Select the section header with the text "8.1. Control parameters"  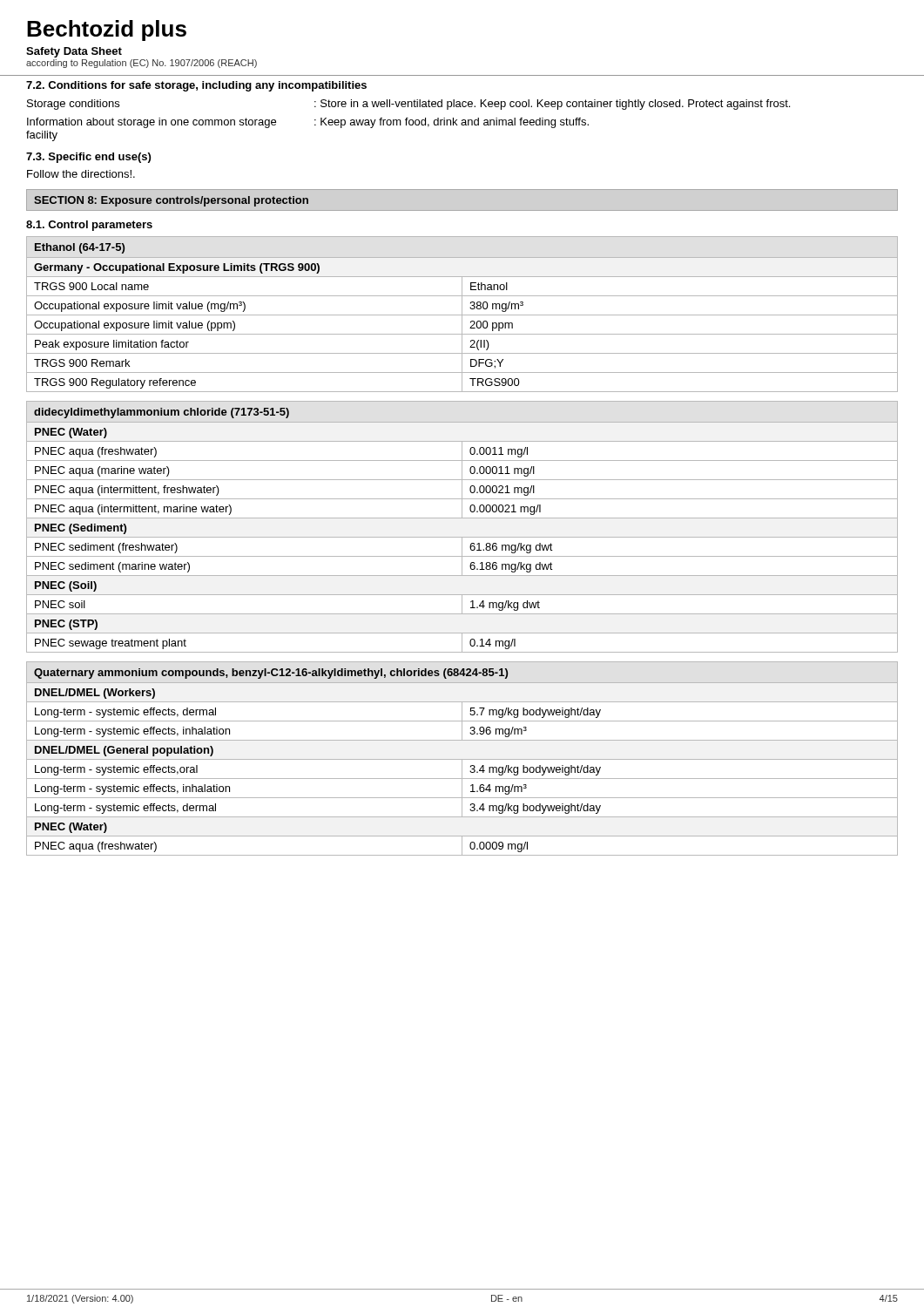pos(89,224)
